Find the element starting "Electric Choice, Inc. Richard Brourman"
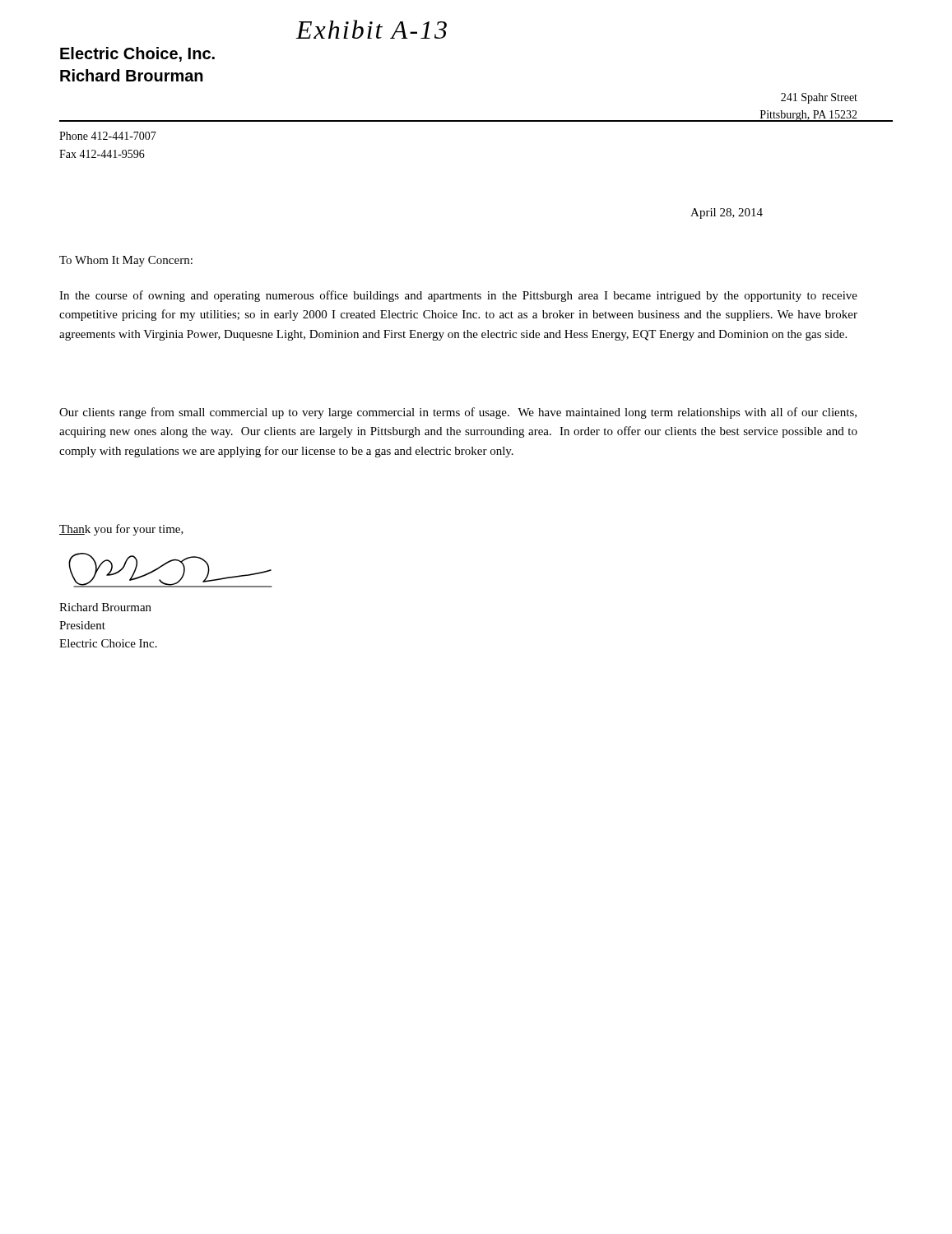This screenshot has width=952, height=1234. click(x=137, y=65)
